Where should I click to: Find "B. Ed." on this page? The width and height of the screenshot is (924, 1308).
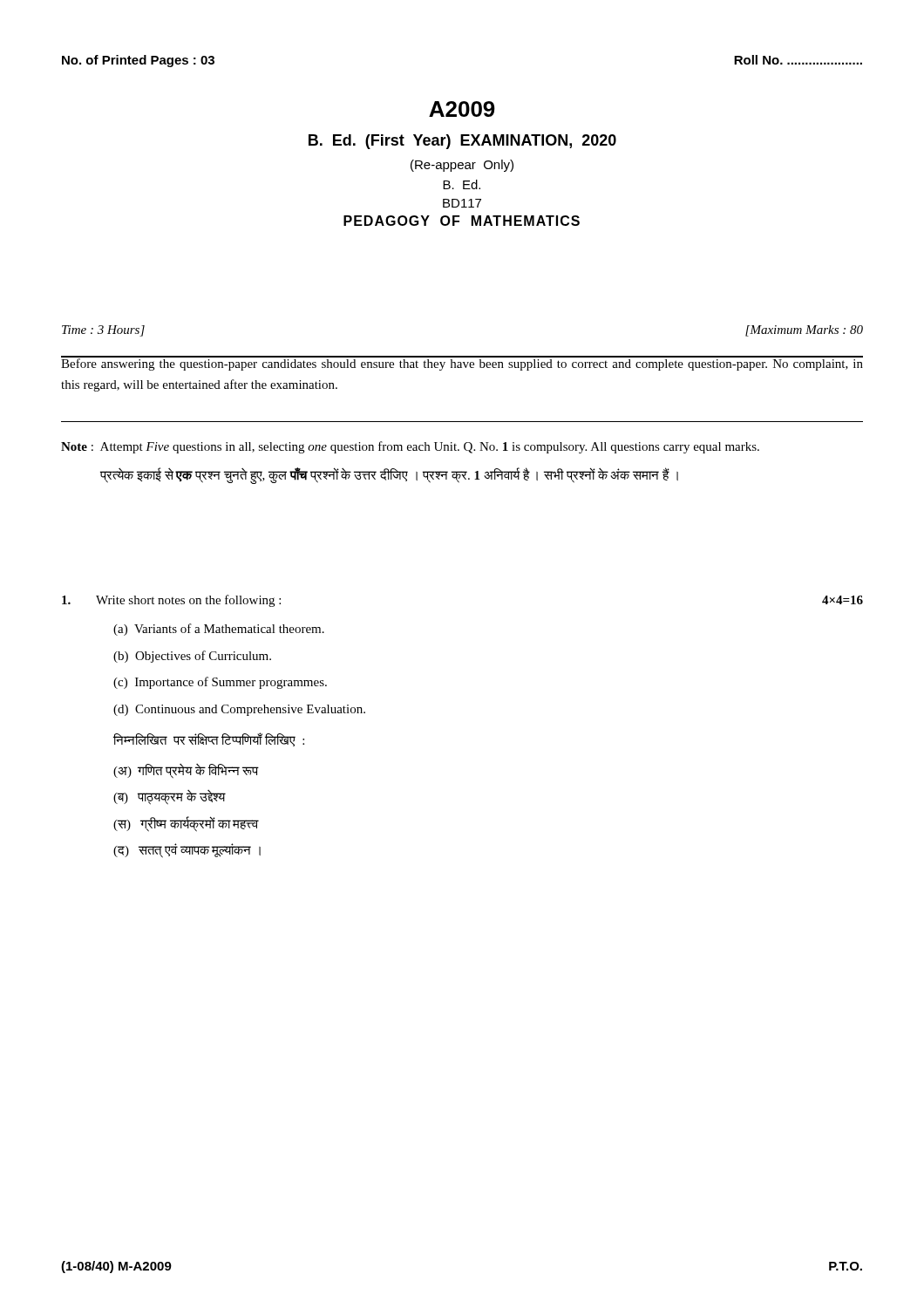pos(462,184)
